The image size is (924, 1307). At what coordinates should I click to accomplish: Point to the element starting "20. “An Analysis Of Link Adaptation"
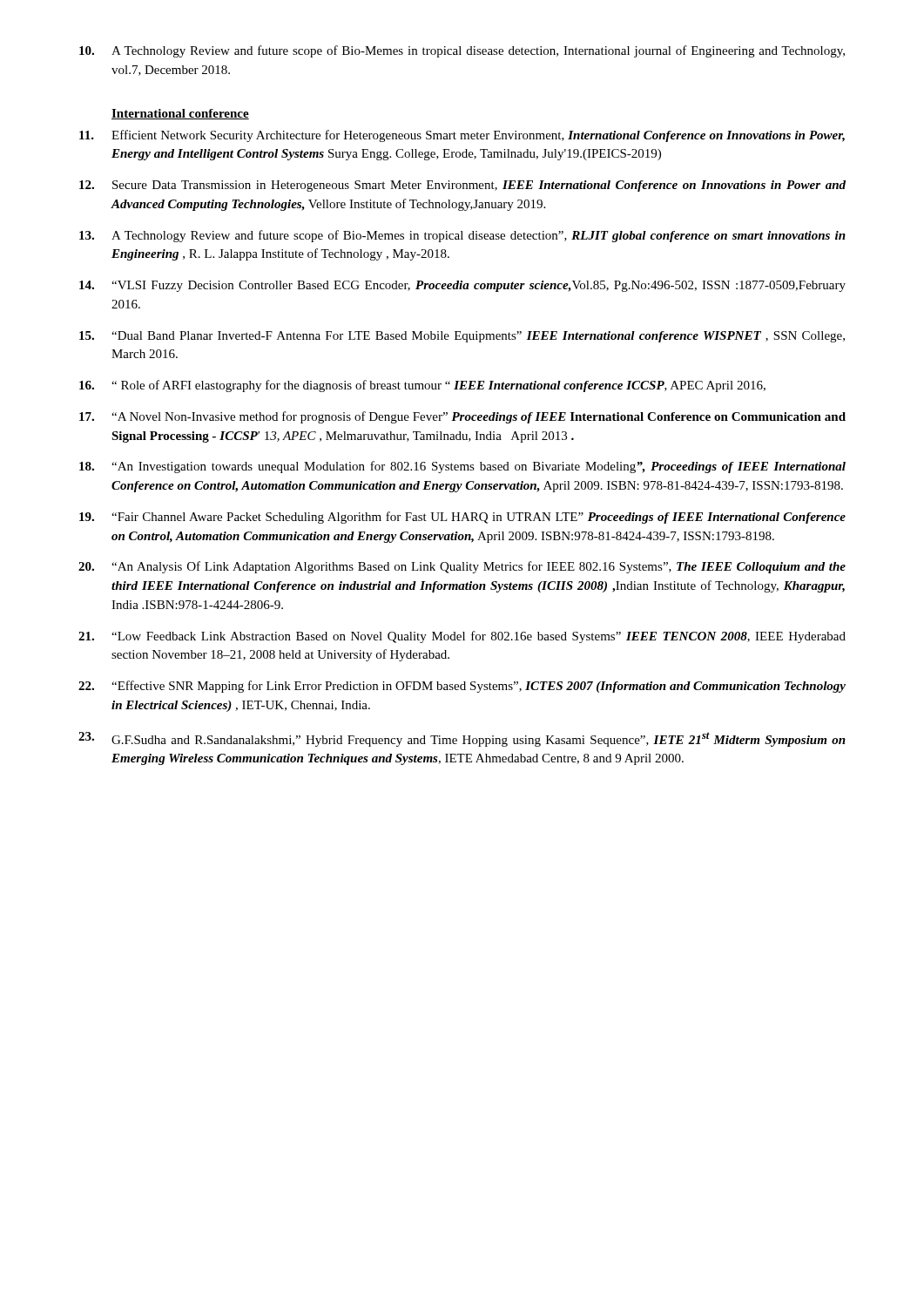[462, 586]
